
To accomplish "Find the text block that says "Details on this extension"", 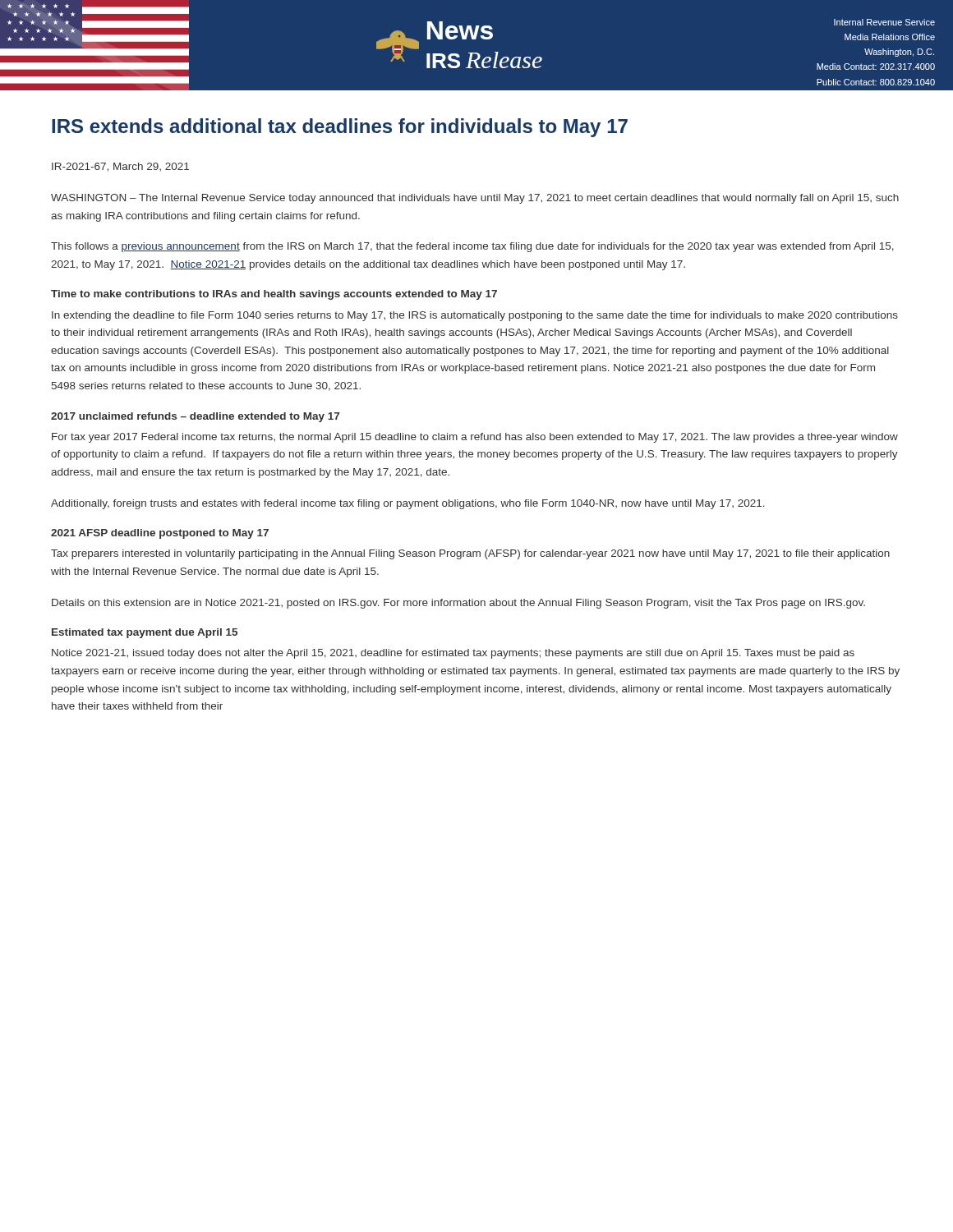I will [458, 602].
